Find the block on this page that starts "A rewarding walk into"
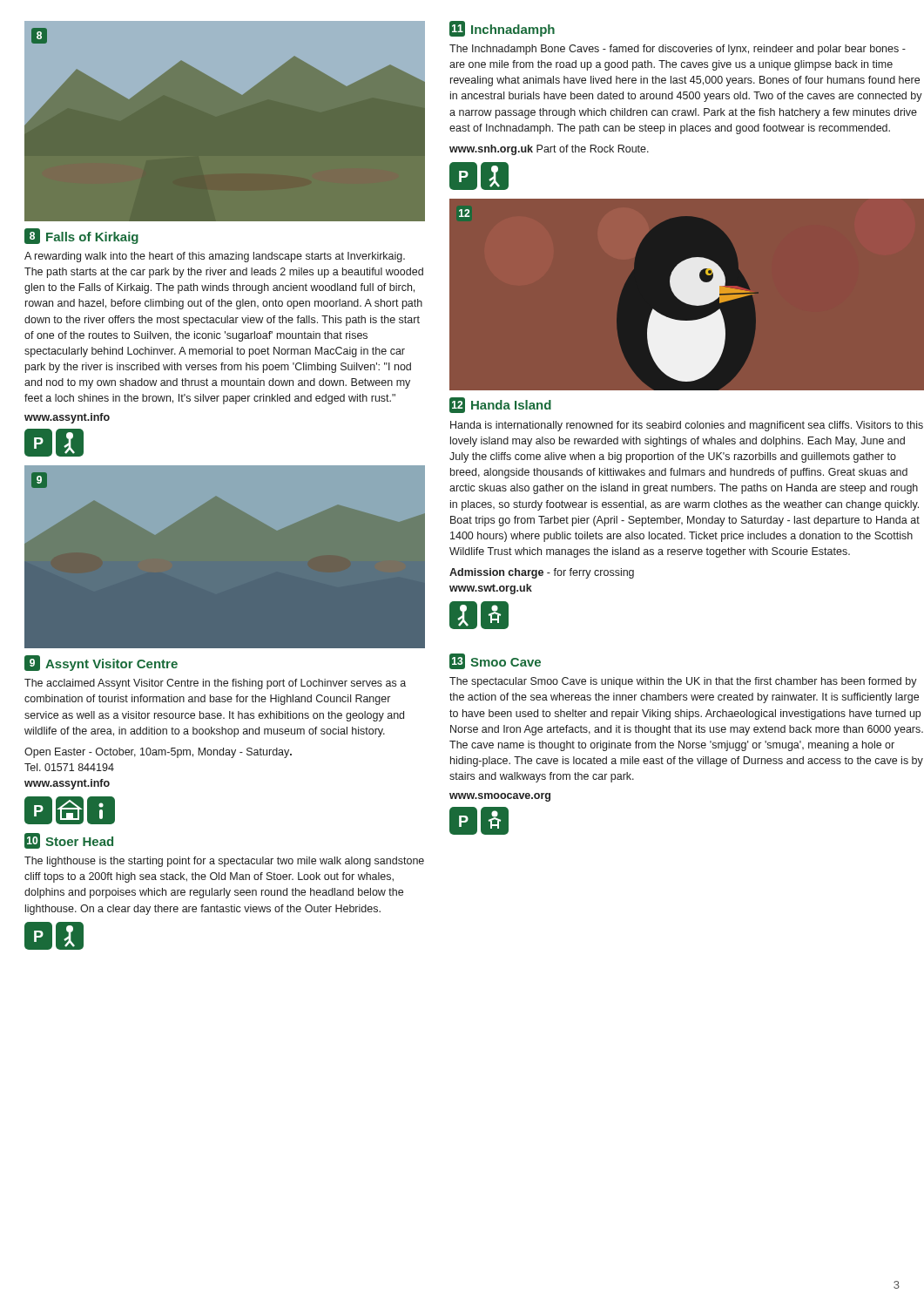The width and height of the screenshot is (924, 1307). tap(224, 327)
